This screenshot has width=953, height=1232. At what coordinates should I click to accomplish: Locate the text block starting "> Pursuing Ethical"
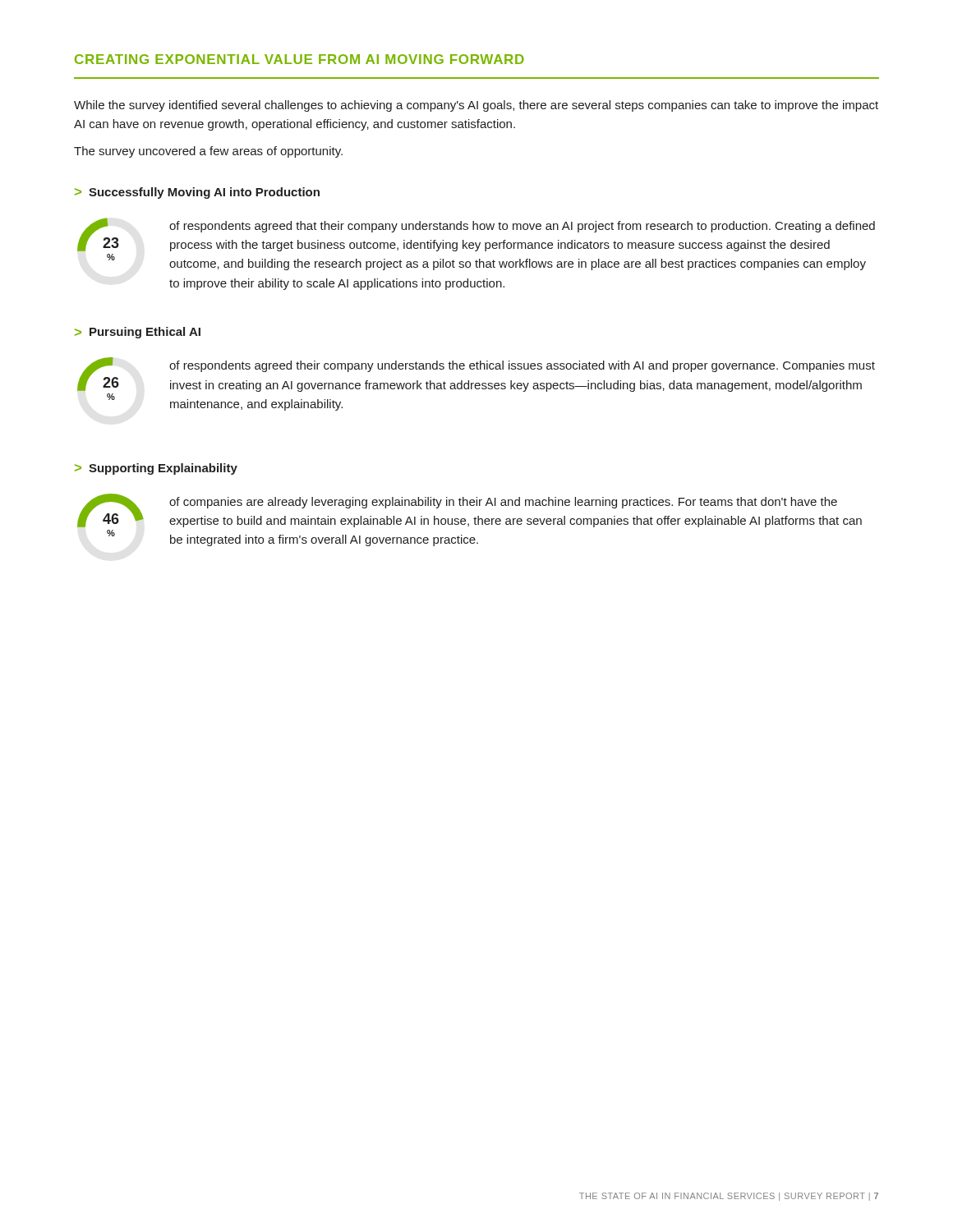[138, 332]
